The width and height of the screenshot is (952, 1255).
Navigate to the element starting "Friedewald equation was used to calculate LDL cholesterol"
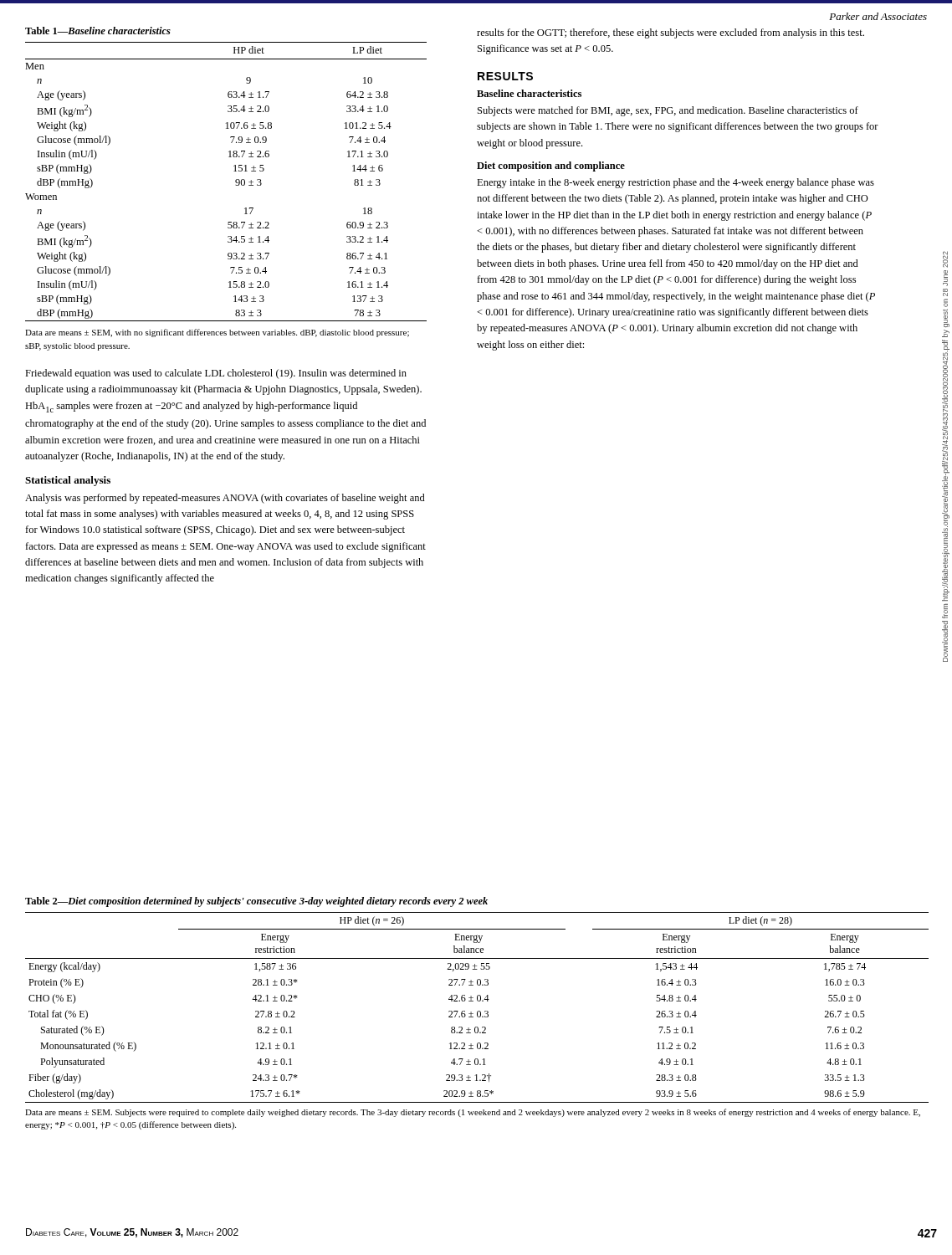pyautogui.click(x=226, y=415)
